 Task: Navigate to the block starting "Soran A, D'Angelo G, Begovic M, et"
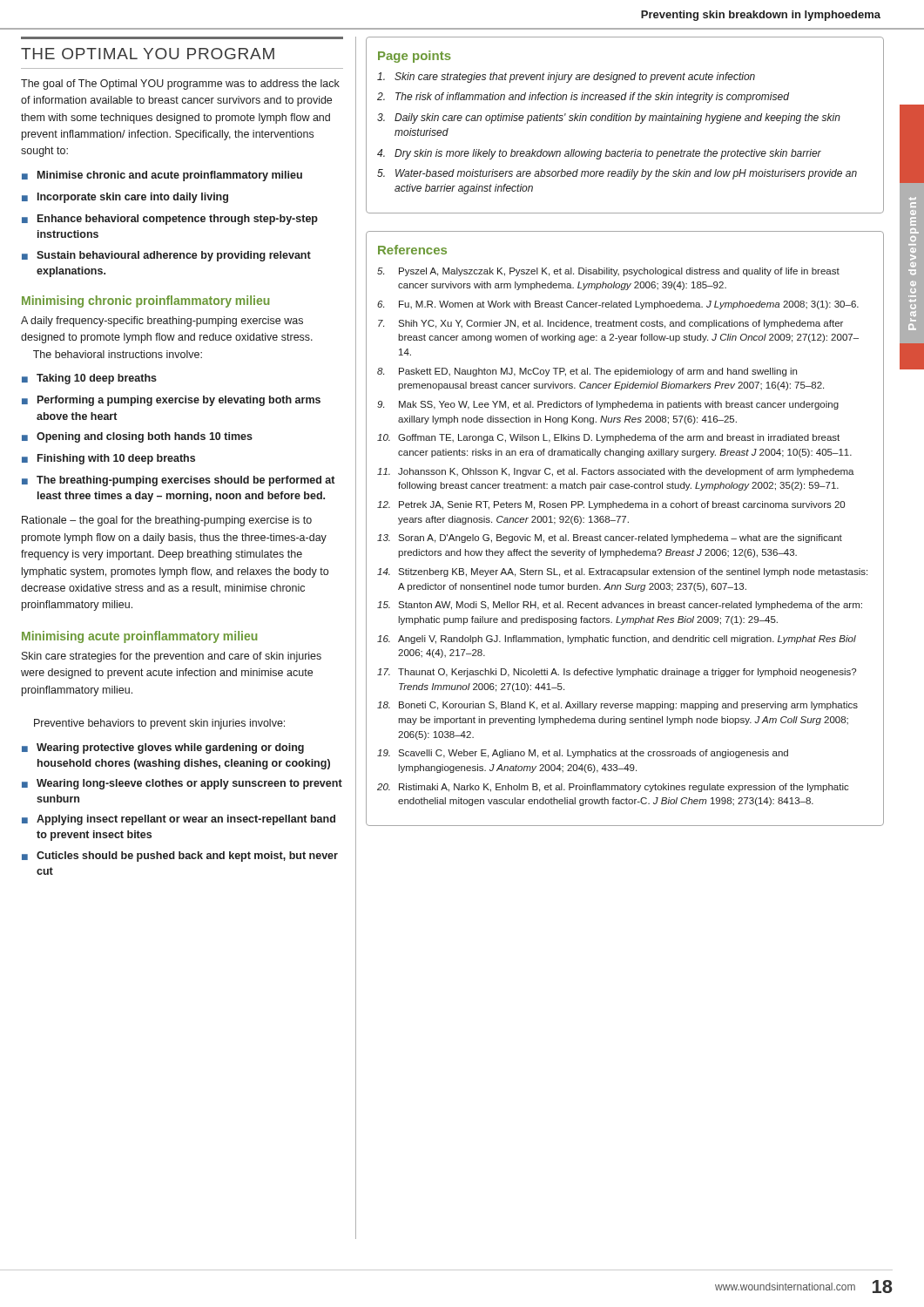[623, 546]
